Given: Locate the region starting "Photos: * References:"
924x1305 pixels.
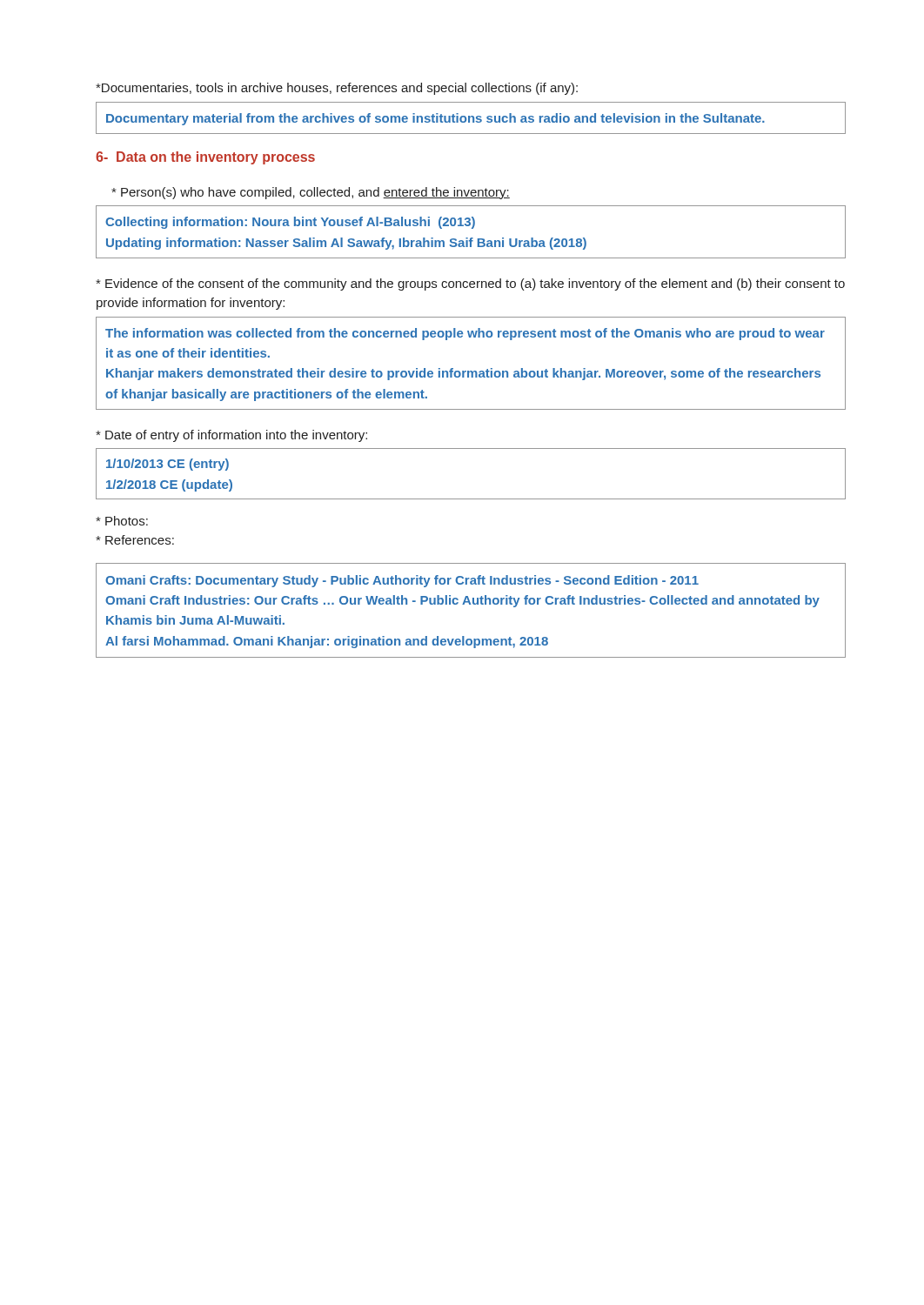Looking at the screenshot, I should click(x=135, y=530).
